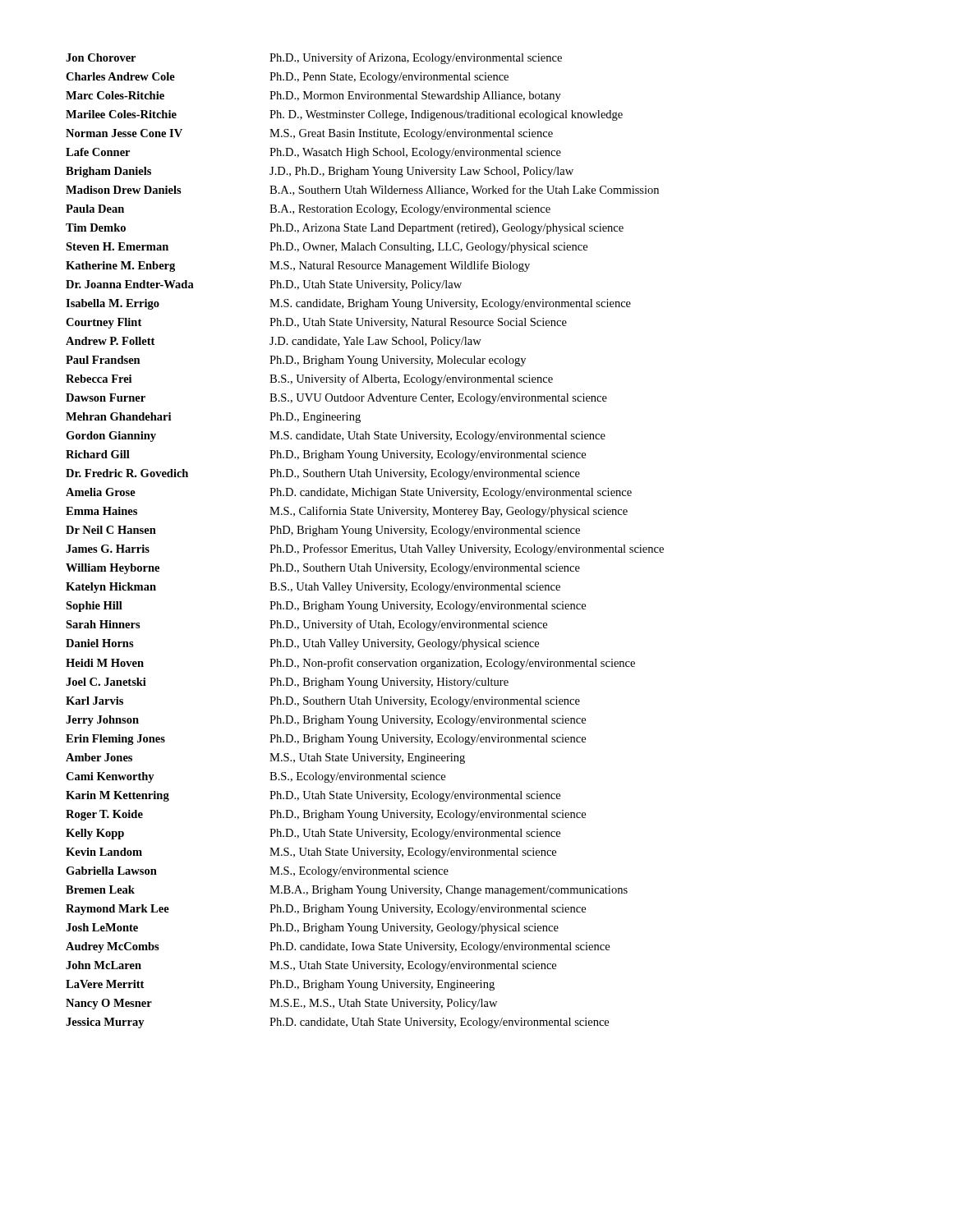Screen dimensions: 1232x953
Task: Find the block on this page that starts "Steven H. Emerman"
Action: click(476, 247)
